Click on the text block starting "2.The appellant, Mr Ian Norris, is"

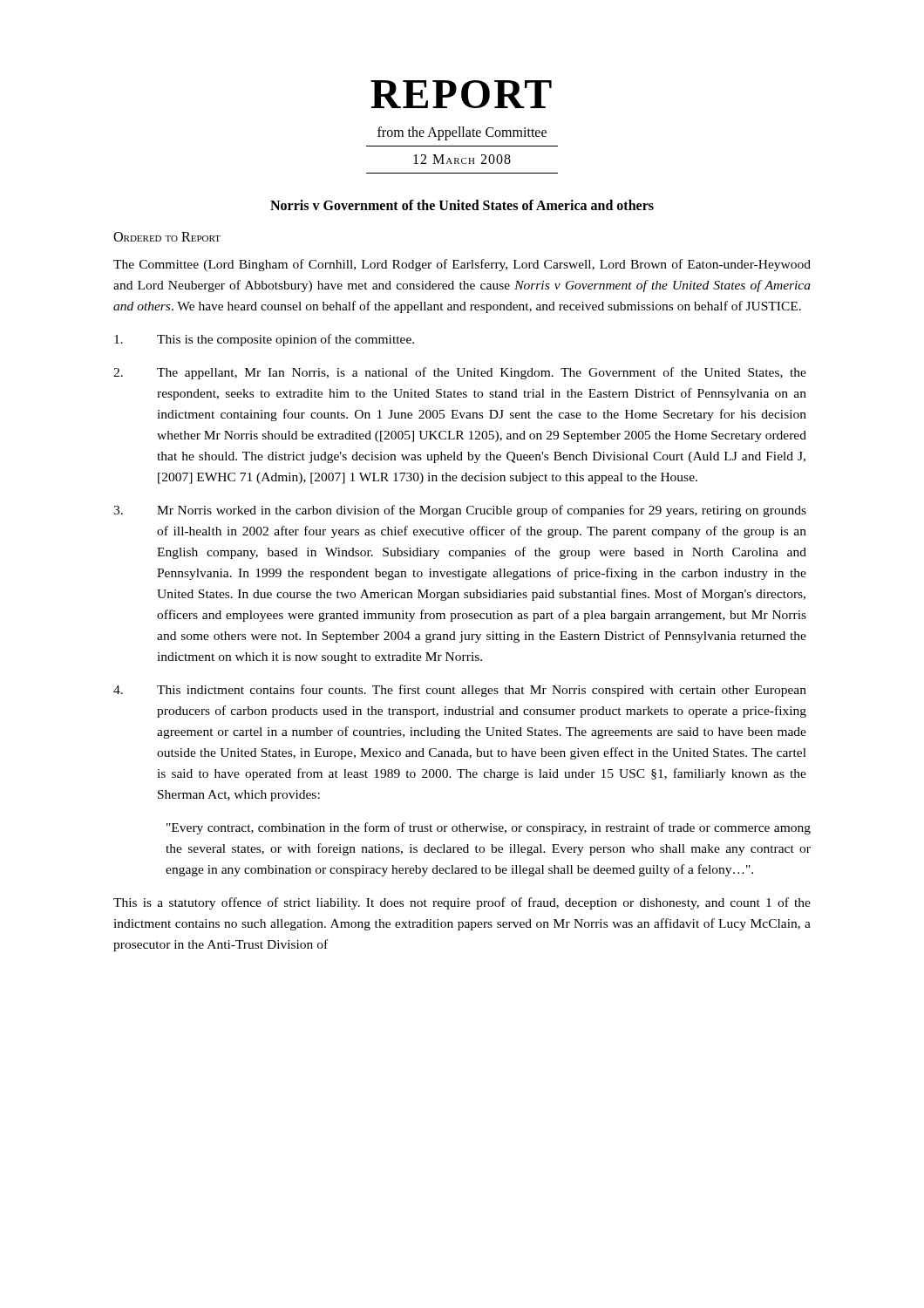pyautogui.click(x=460, y=425)
